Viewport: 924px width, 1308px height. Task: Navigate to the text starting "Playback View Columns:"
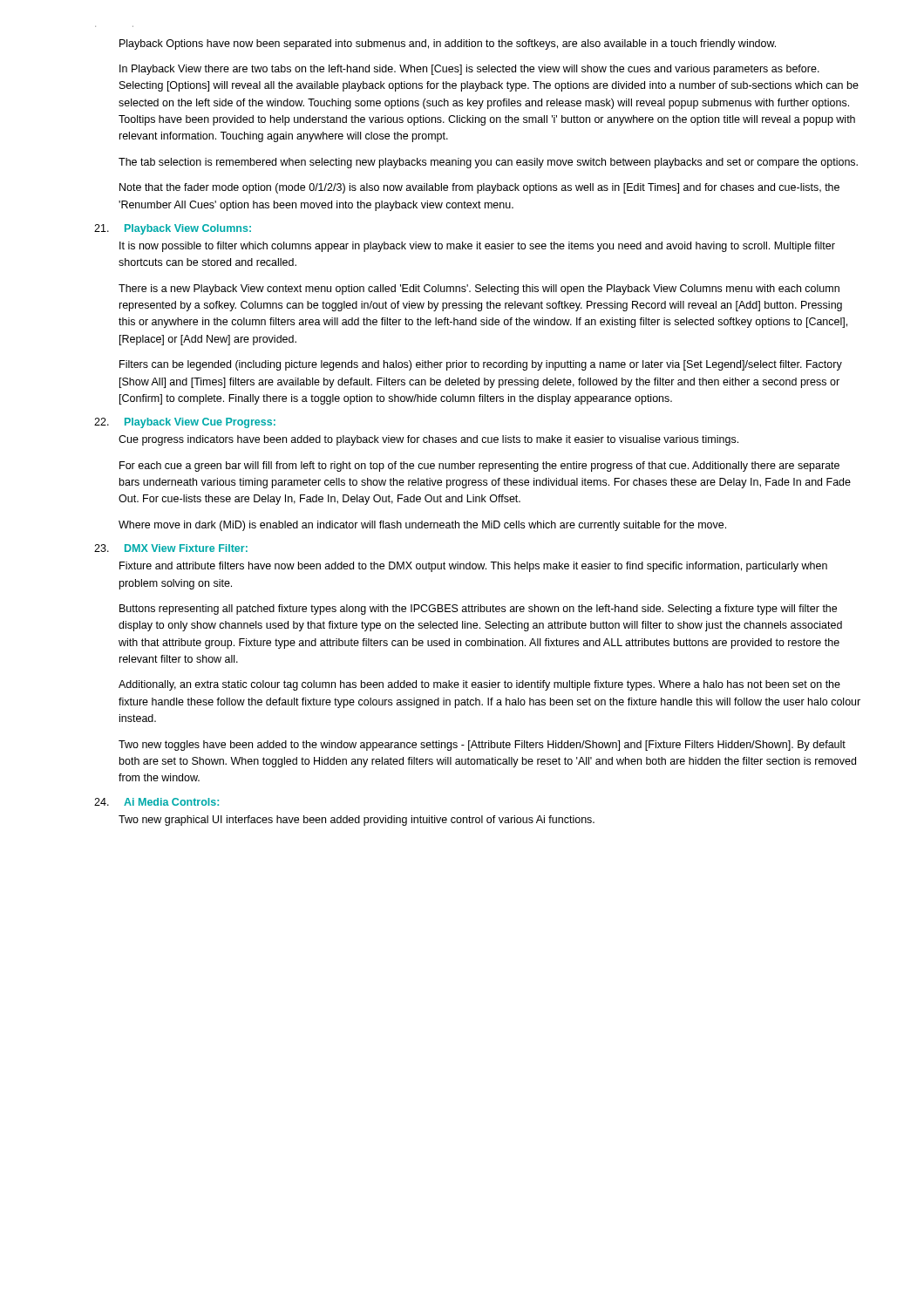(188, 228)
